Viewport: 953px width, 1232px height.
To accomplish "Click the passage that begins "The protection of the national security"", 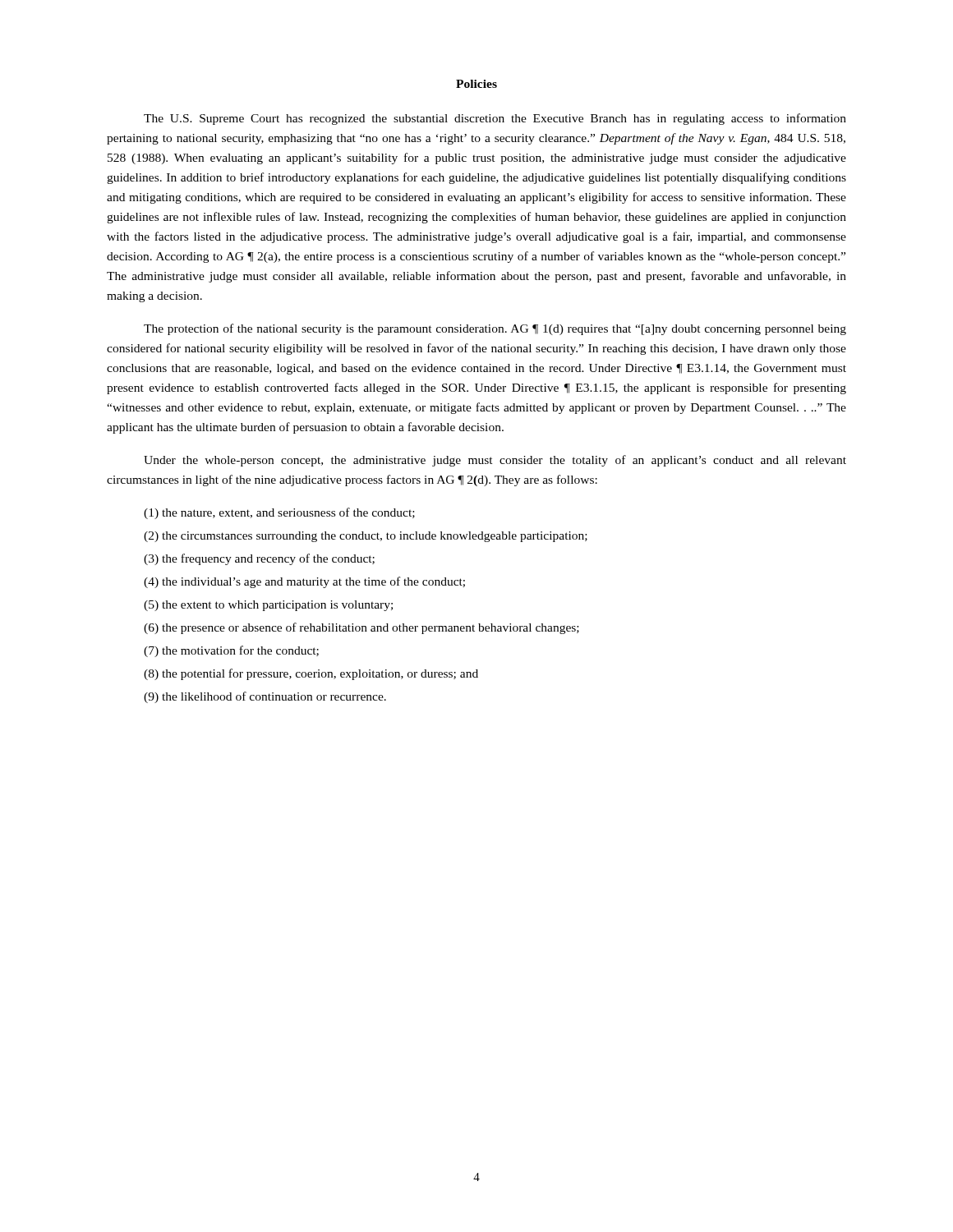I will click(x=476, y=378).
